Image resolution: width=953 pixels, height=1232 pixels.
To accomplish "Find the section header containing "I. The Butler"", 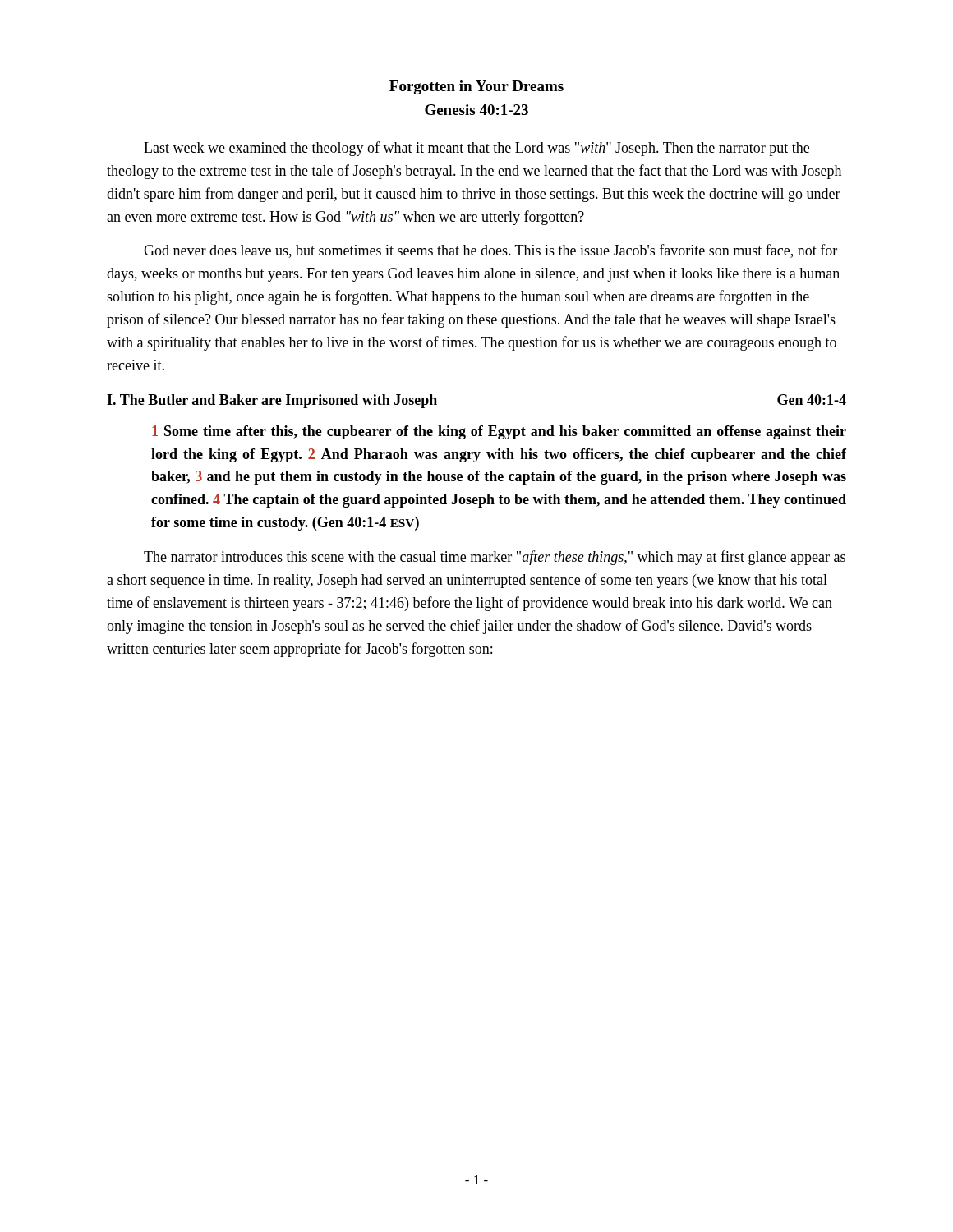I will tap(272, 401).
